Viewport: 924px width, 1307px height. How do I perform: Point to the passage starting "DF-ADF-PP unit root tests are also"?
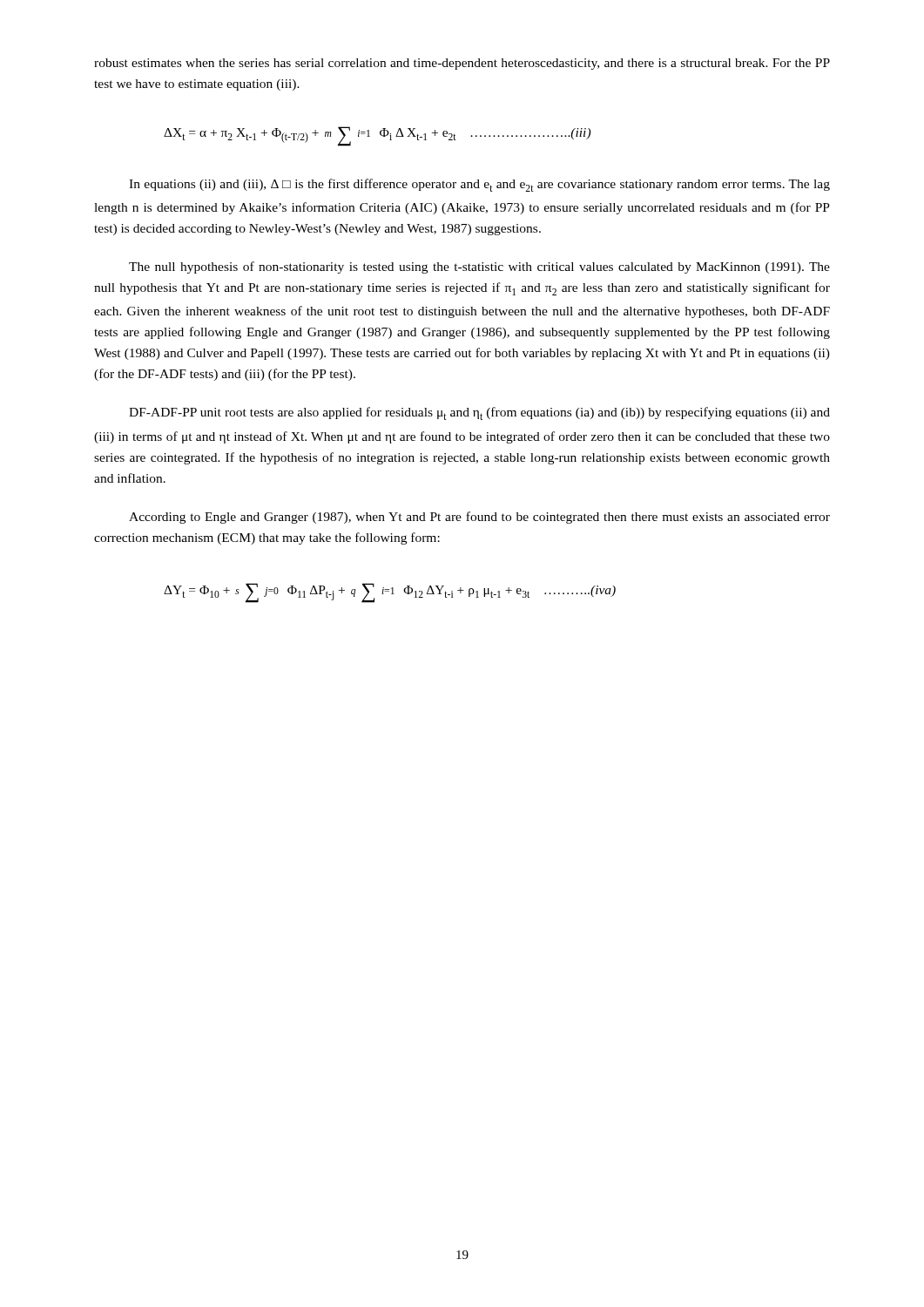(x=462, y=445)
